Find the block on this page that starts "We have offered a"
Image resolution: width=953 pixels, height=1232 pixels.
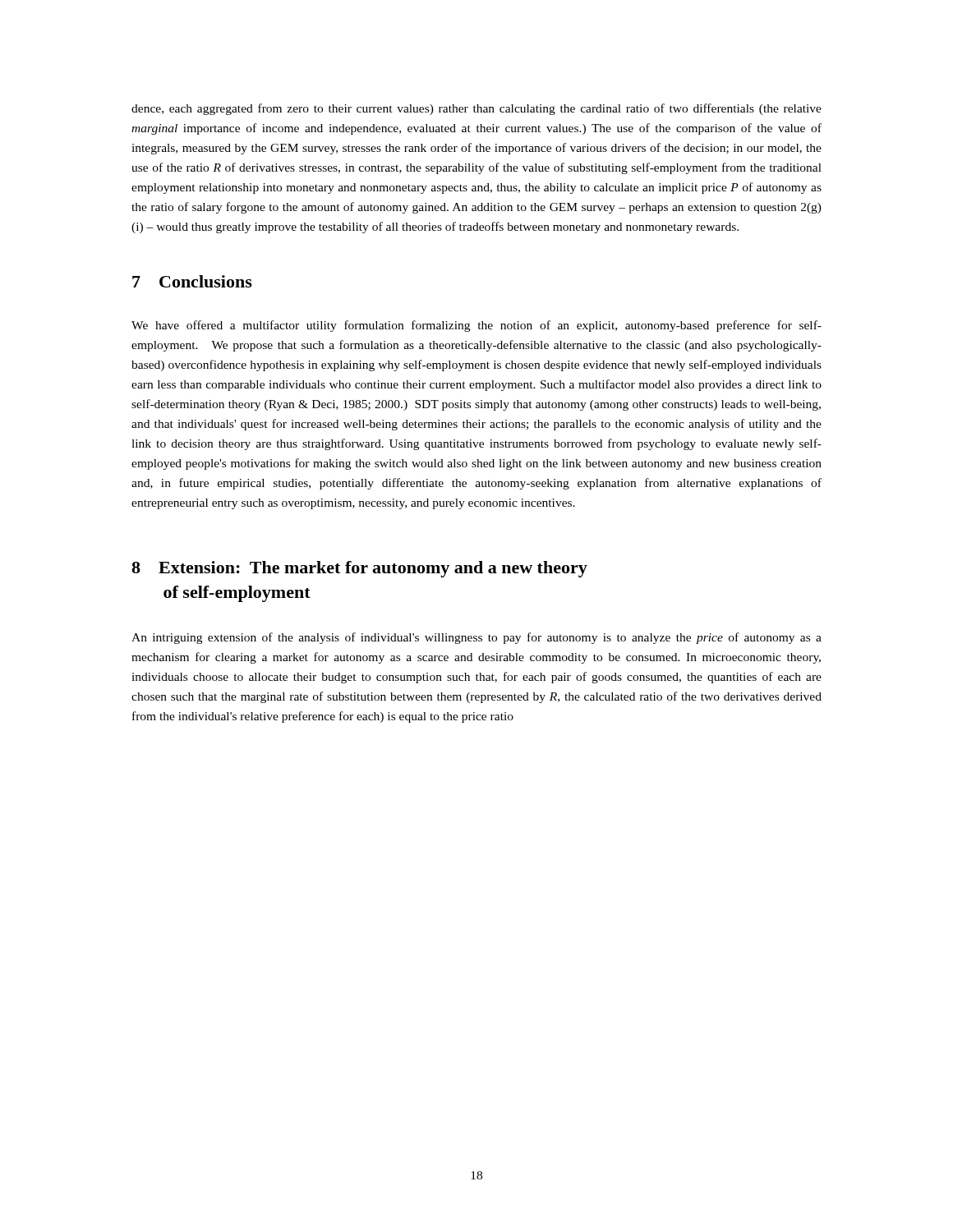pos(476,414)
